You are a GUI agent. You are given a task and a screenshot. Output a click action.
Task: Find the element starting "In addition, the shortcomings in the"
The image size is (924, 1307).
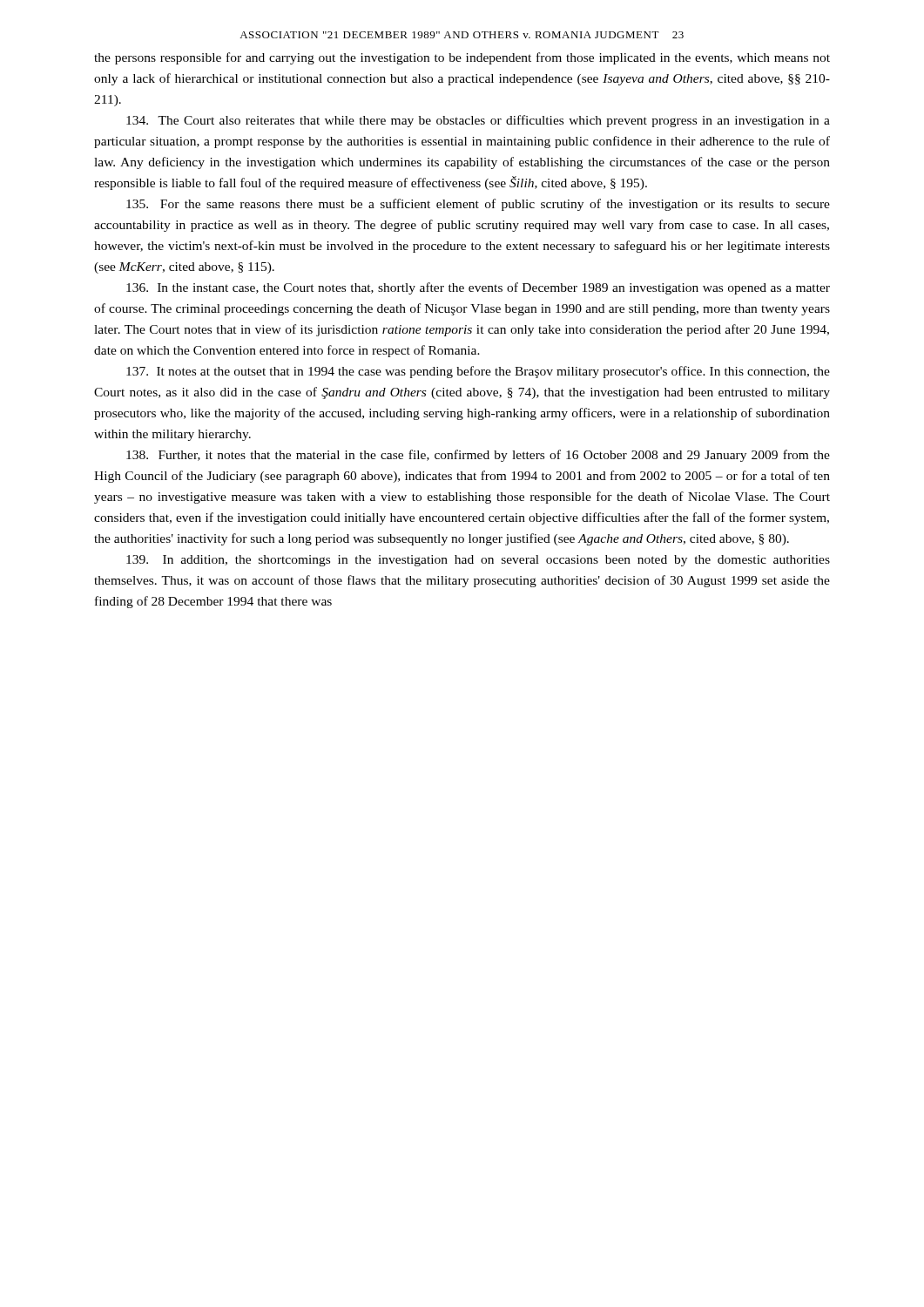pos(462,581)
